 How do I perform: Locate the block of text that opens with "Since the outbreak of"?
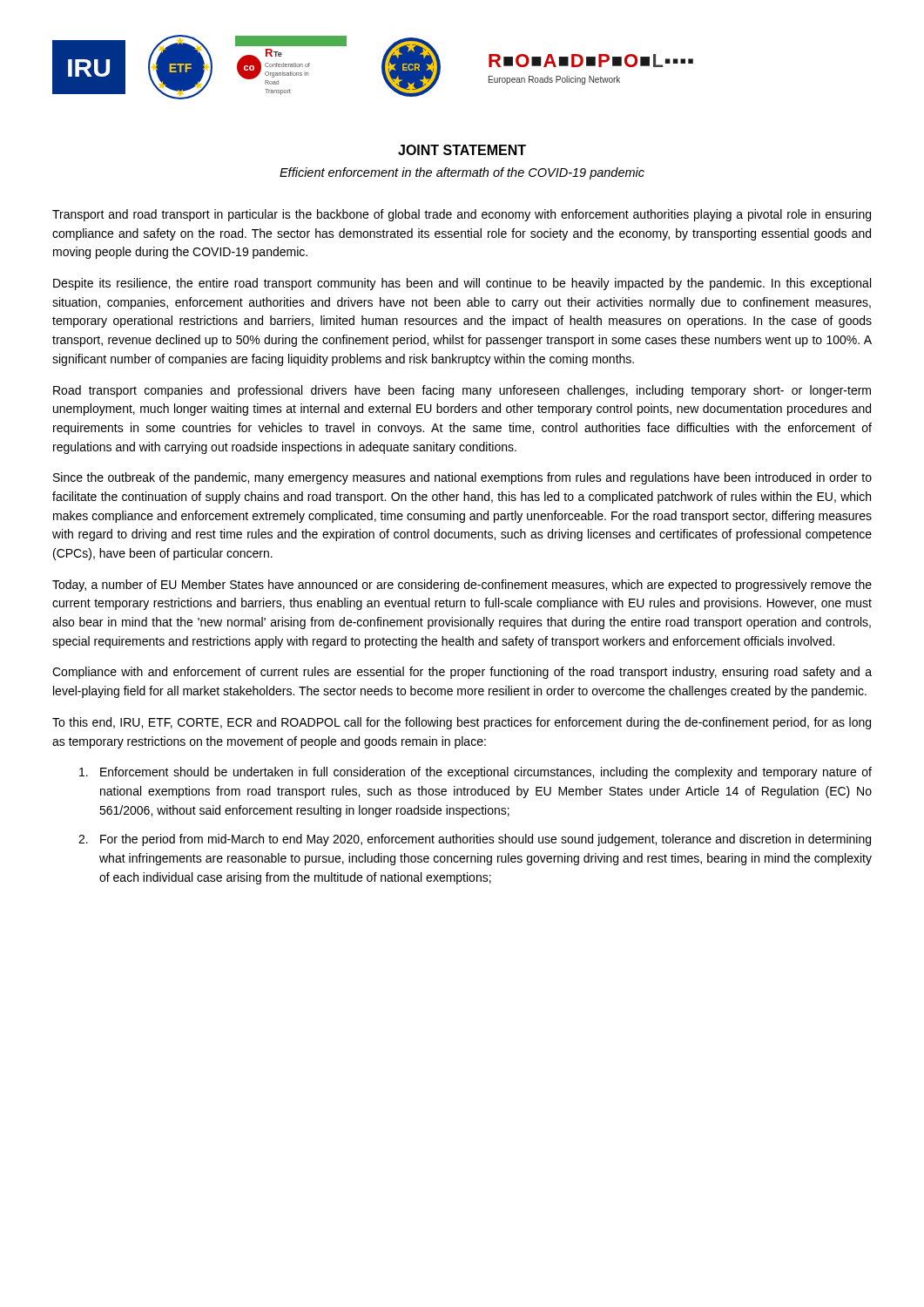click(x=462, y=516)
